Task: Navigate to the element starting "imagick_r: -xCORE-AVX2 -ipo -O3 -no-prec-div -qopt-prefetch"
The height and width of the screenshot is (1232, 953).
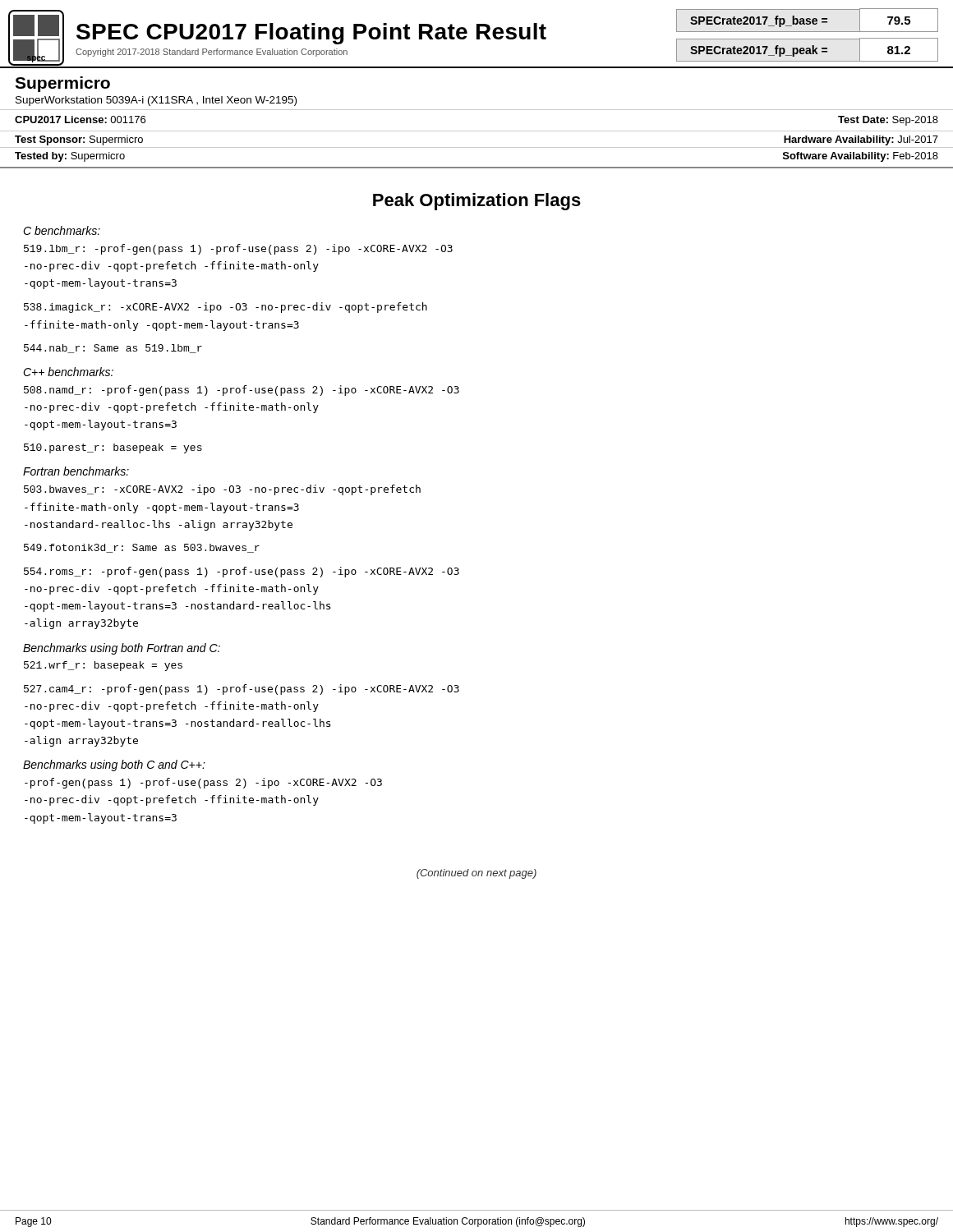Action: (225, 316)
